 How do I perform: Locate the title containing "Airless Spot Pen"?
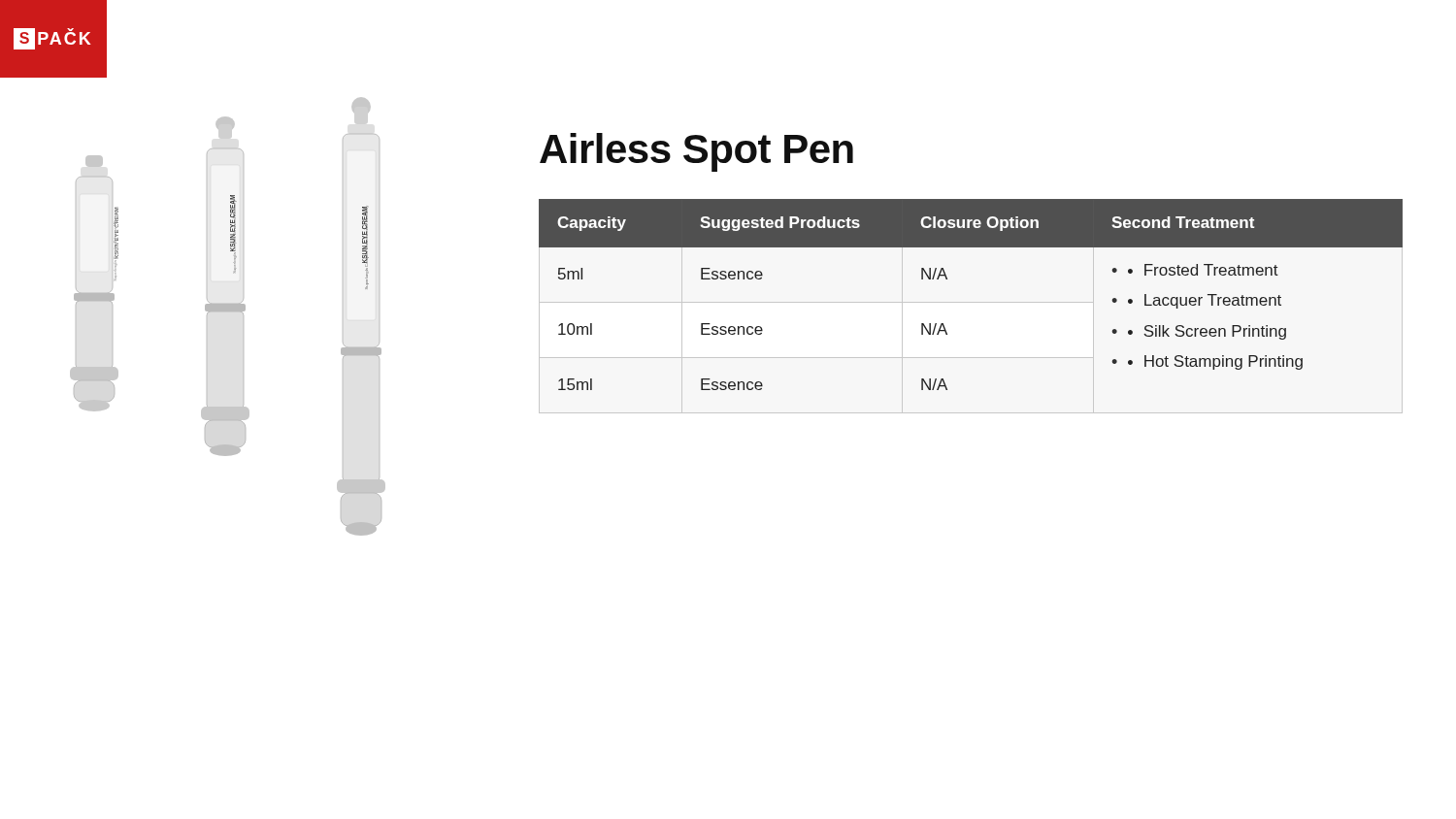tap(697, 149)
